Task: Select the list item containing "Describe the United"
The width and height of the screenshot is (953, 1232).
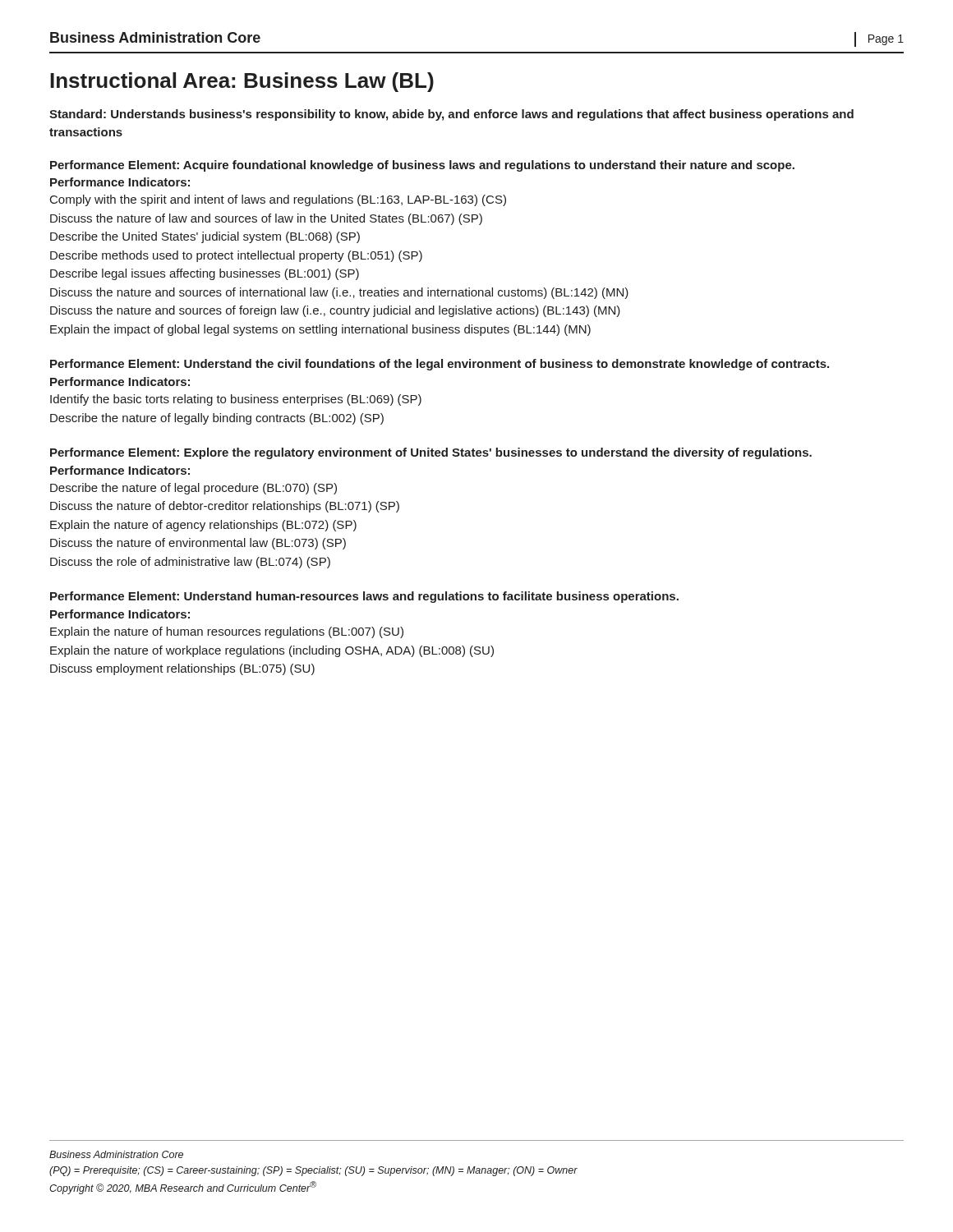Action: [205, 236]
